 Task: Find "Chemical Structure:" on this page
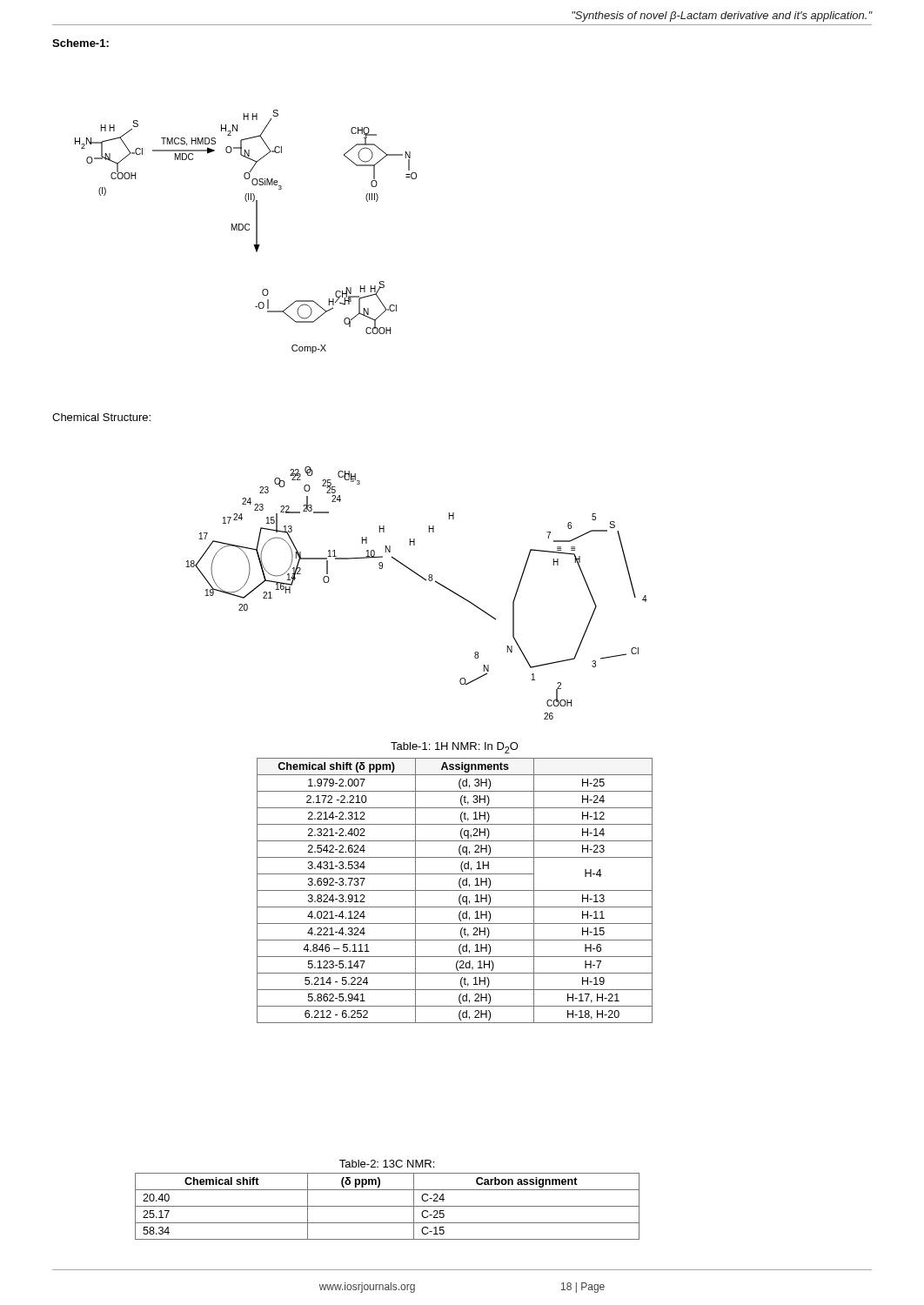(x=102, y=417)
